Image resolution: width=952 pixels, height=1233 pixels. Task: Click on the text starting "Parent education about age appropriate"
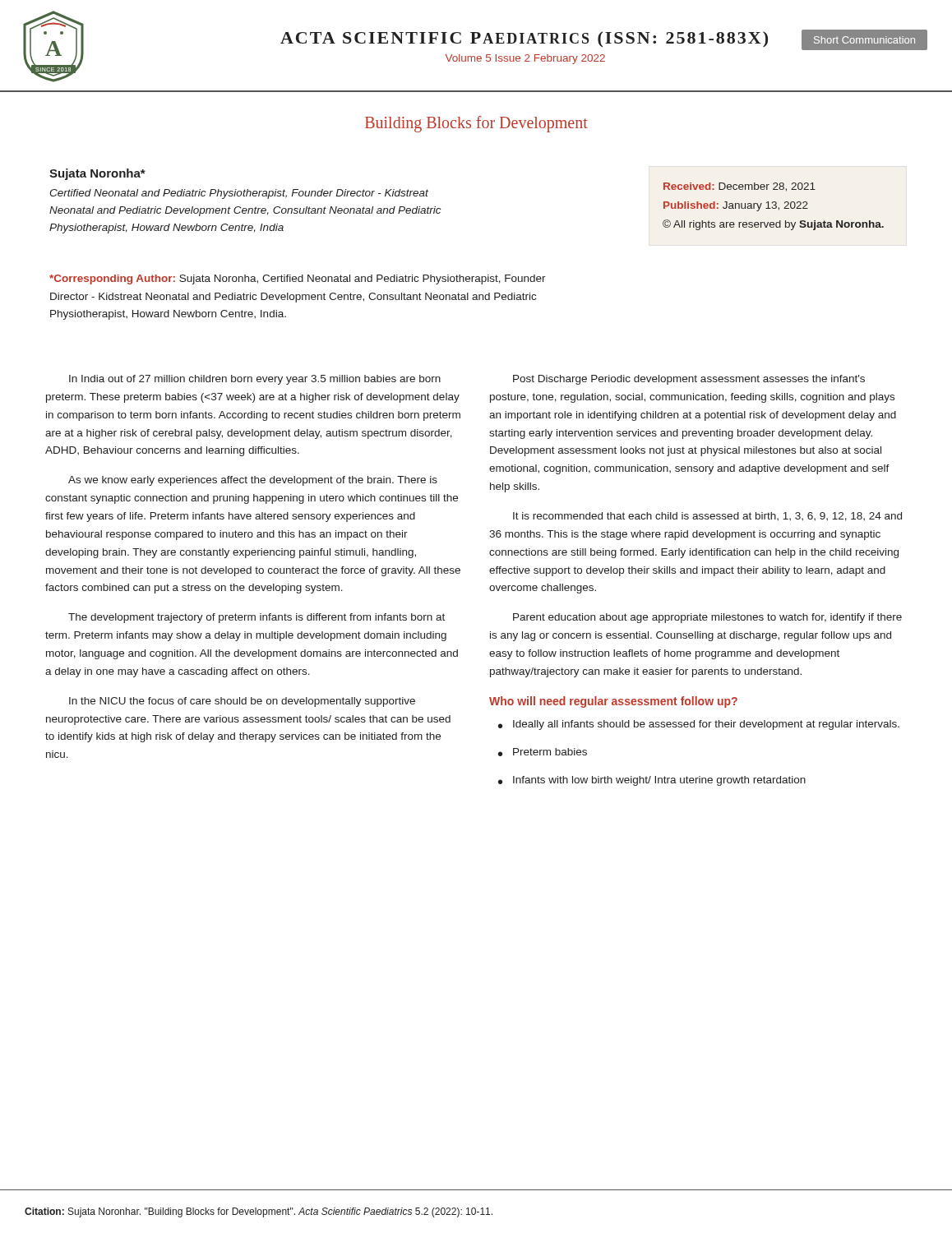point(696,644)
